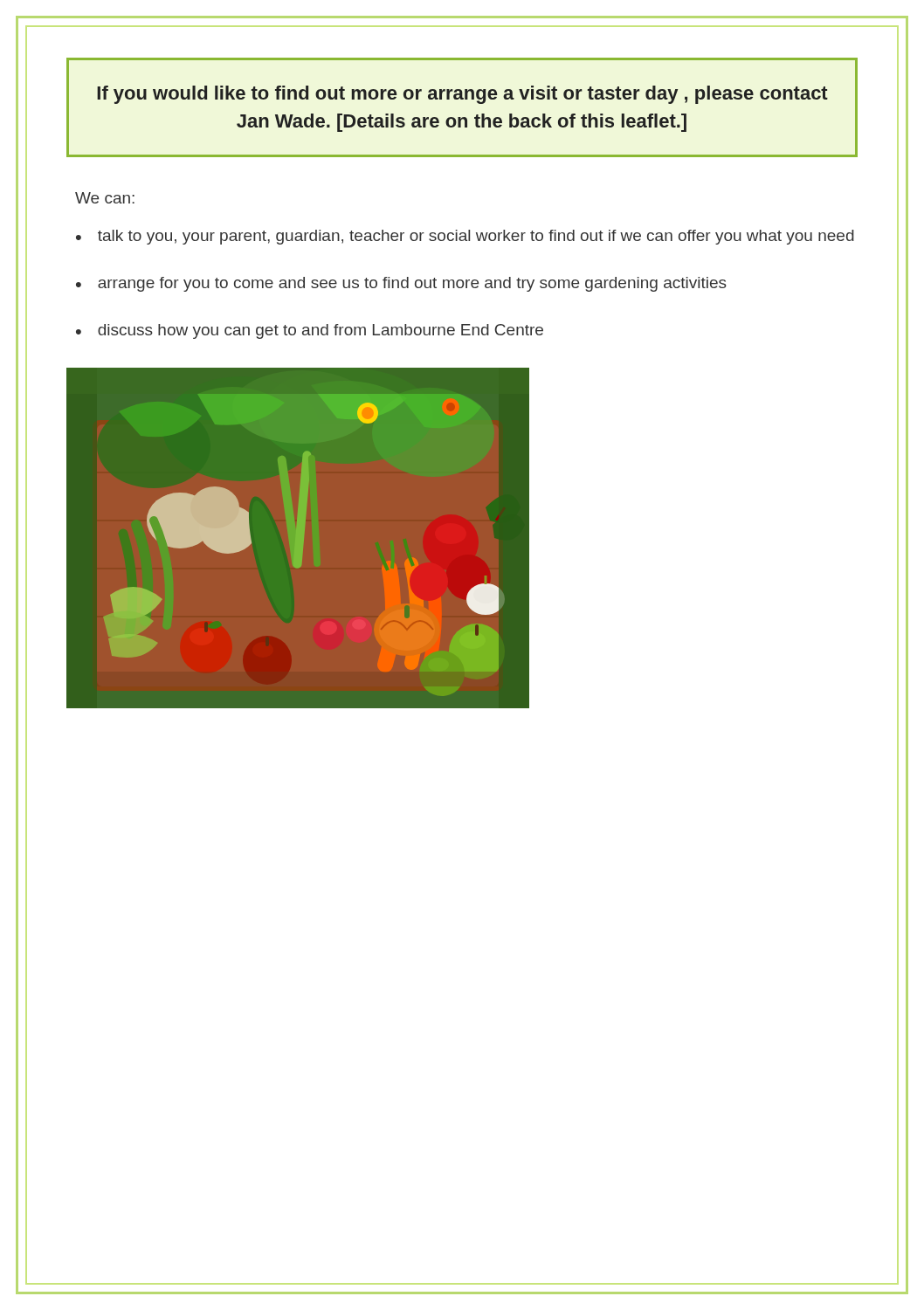This screenshot has height=1310, width=924.
Task: Click on the list item that says "• arrange for you to come"
Action: pyautogui.click(x=401, y=284)
